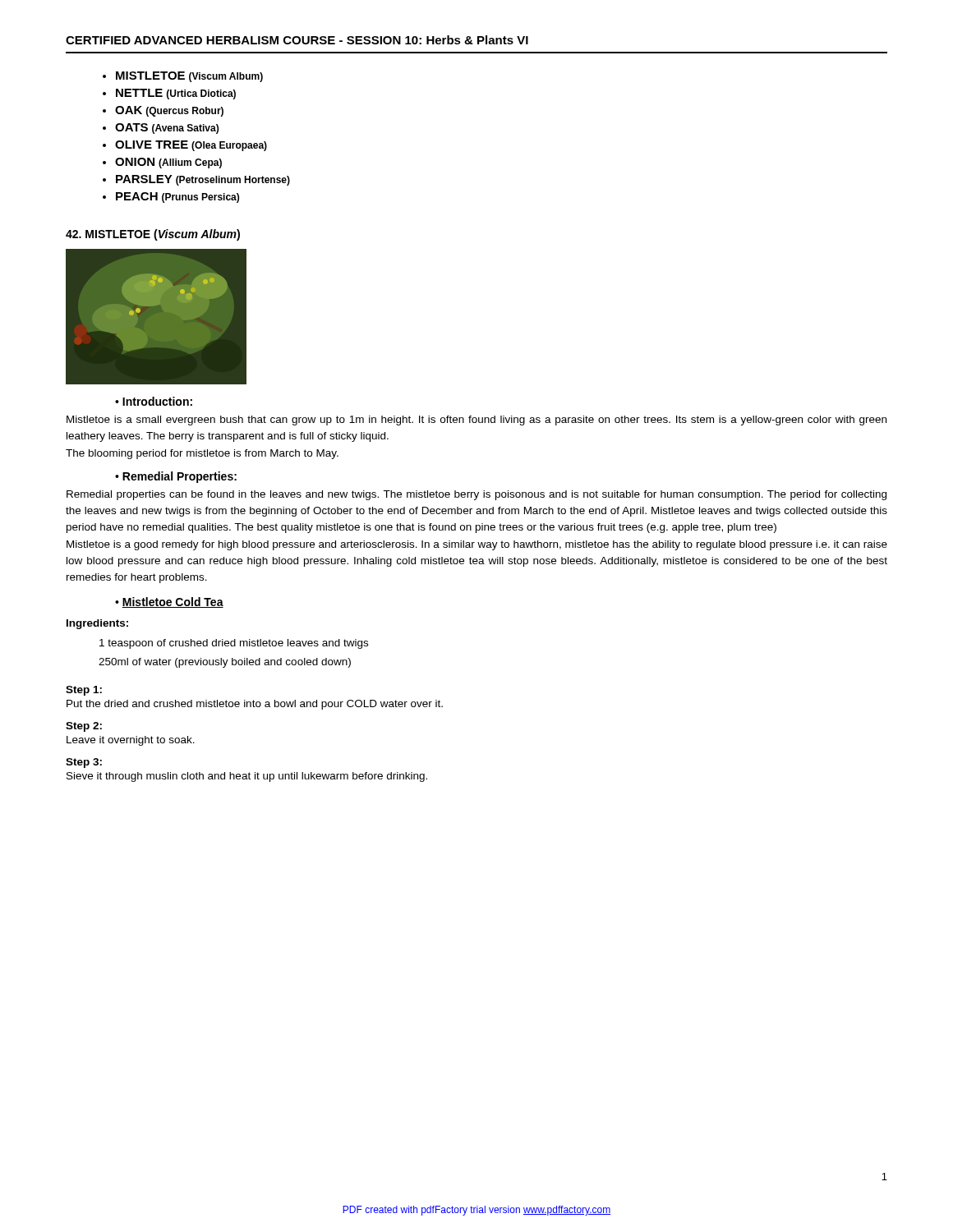Click on the text block starting "OLIVE TREE (Olea Europaea)"

tap(191, 144)
